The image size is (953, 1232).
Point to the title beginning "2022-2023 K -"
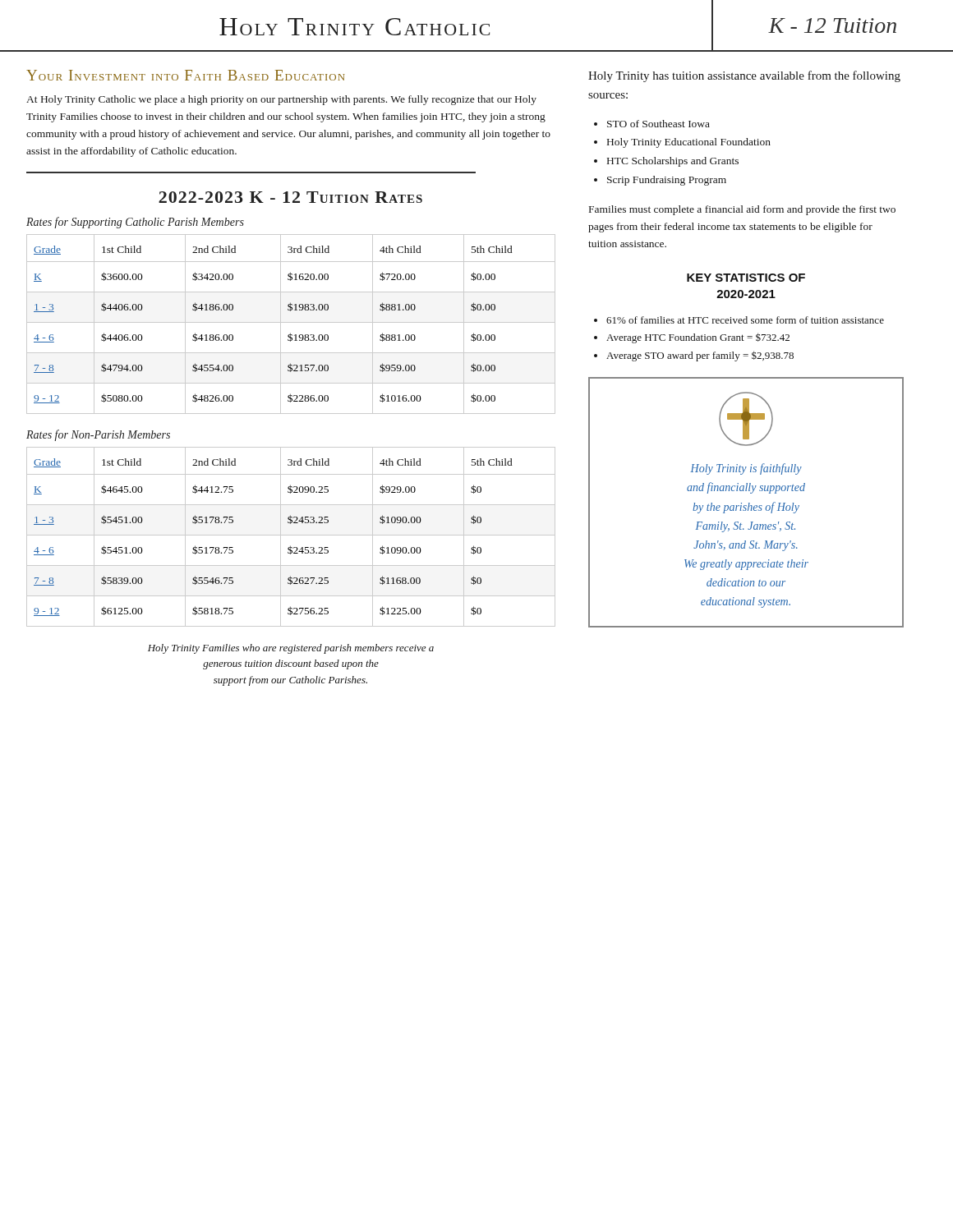tap(291, 196)
